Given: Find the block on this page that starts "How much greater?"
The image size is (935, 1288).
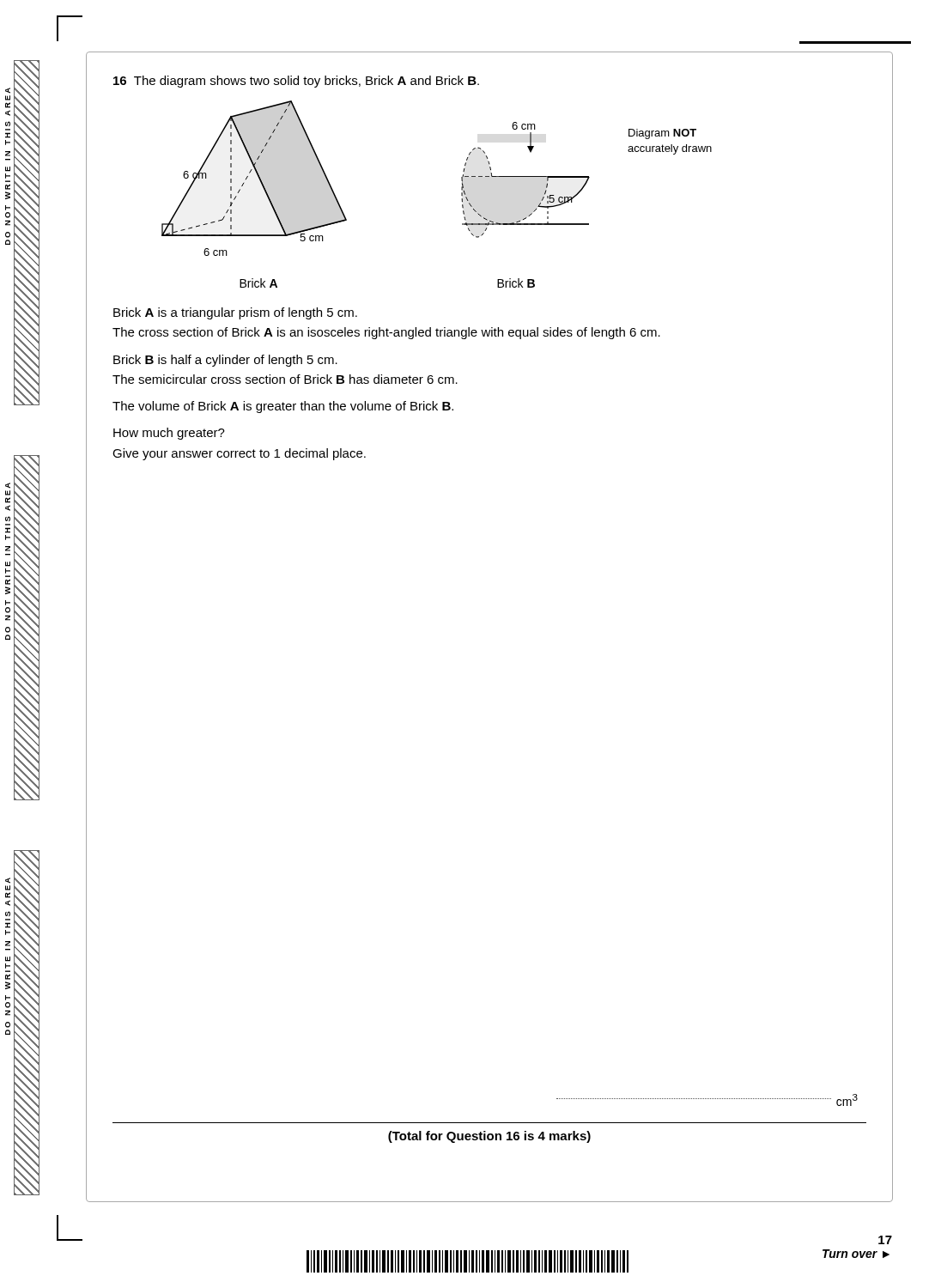Looking at the screenshot, I should pyautogui.click(x=240, y=443).
